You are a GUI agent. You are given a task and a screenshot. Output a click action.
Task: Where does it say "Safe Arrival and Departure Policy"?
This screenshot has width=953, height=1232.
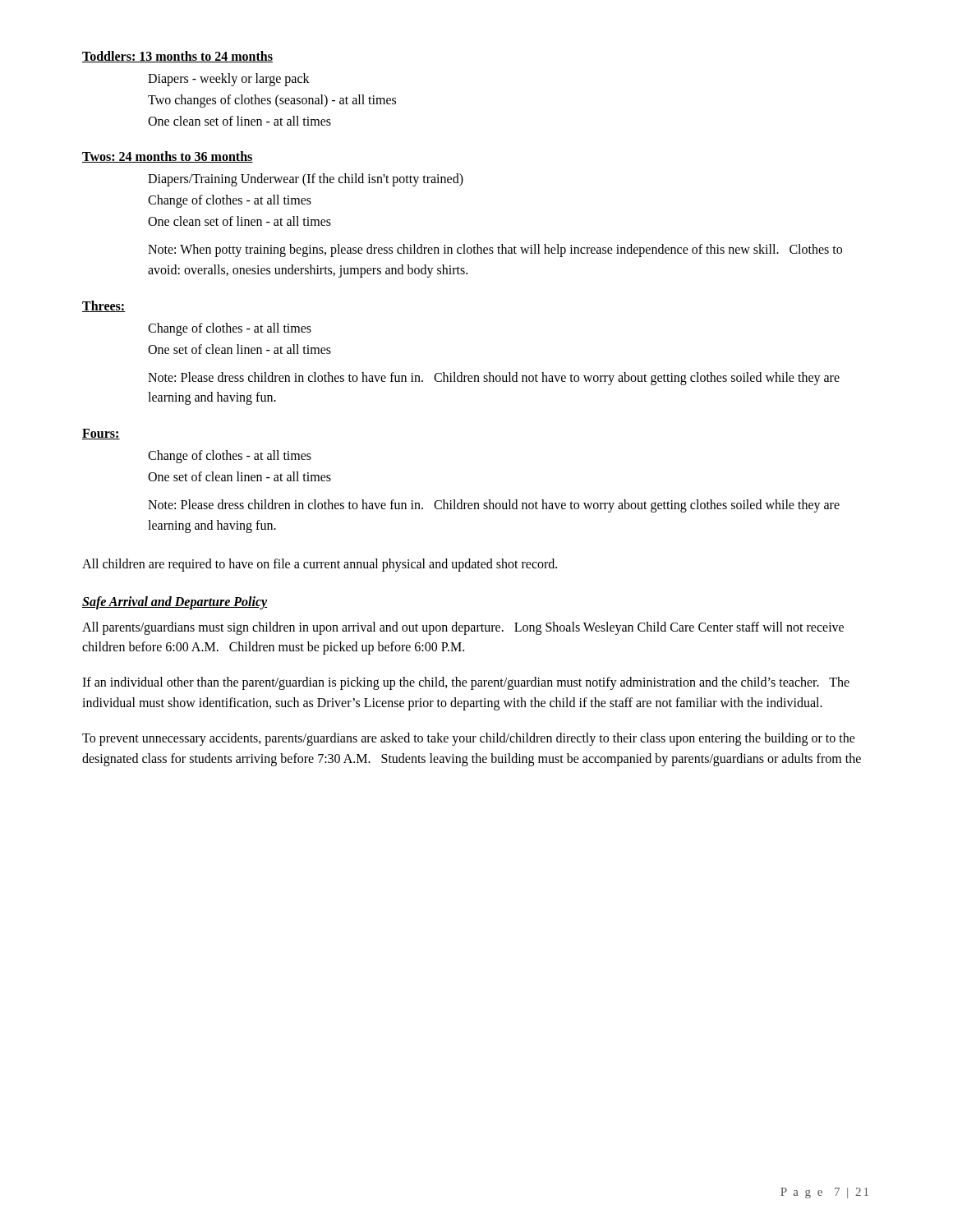point(175,601)
